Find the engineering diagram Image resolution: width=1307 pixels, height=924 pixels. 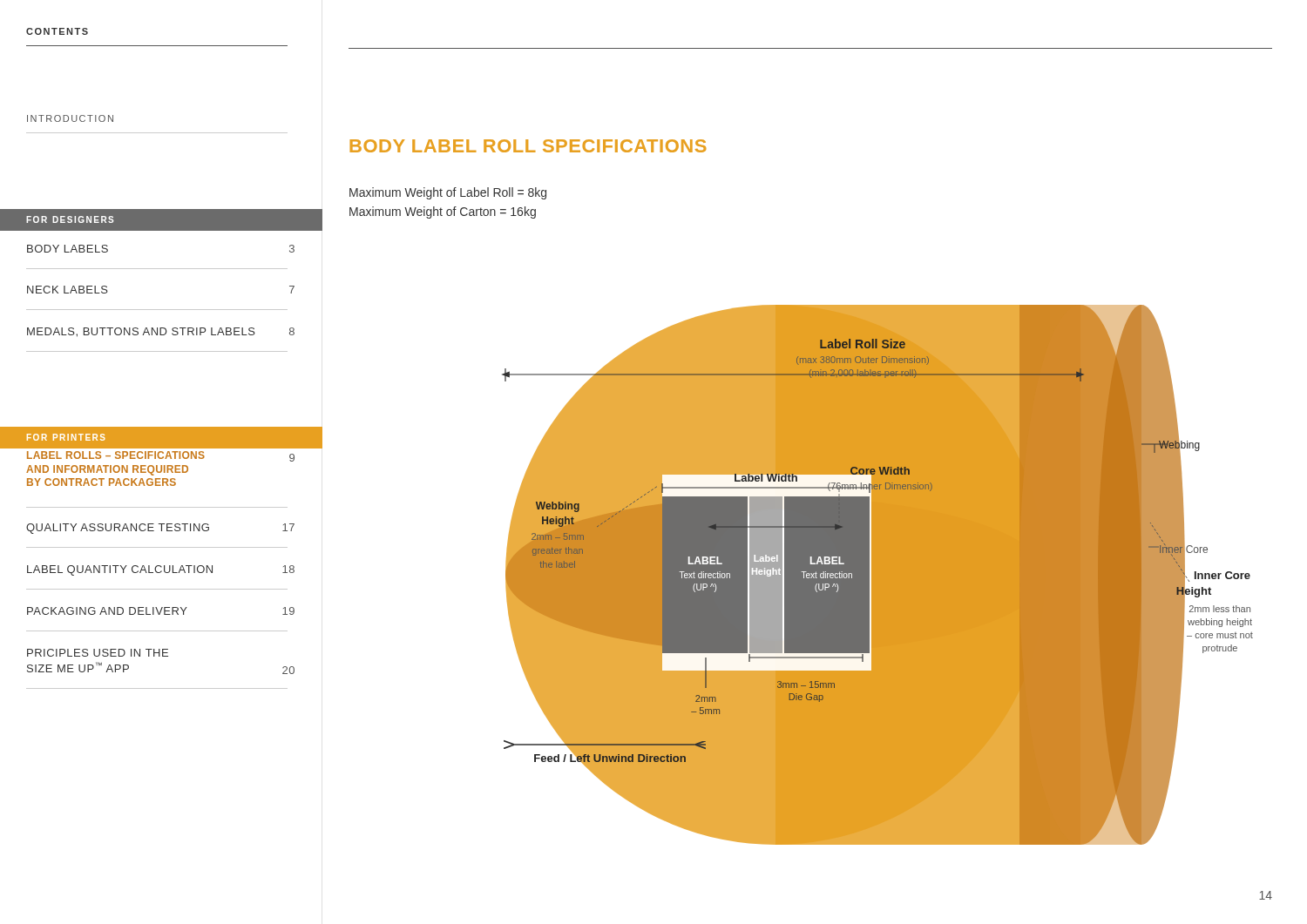[x=810, y=566]
